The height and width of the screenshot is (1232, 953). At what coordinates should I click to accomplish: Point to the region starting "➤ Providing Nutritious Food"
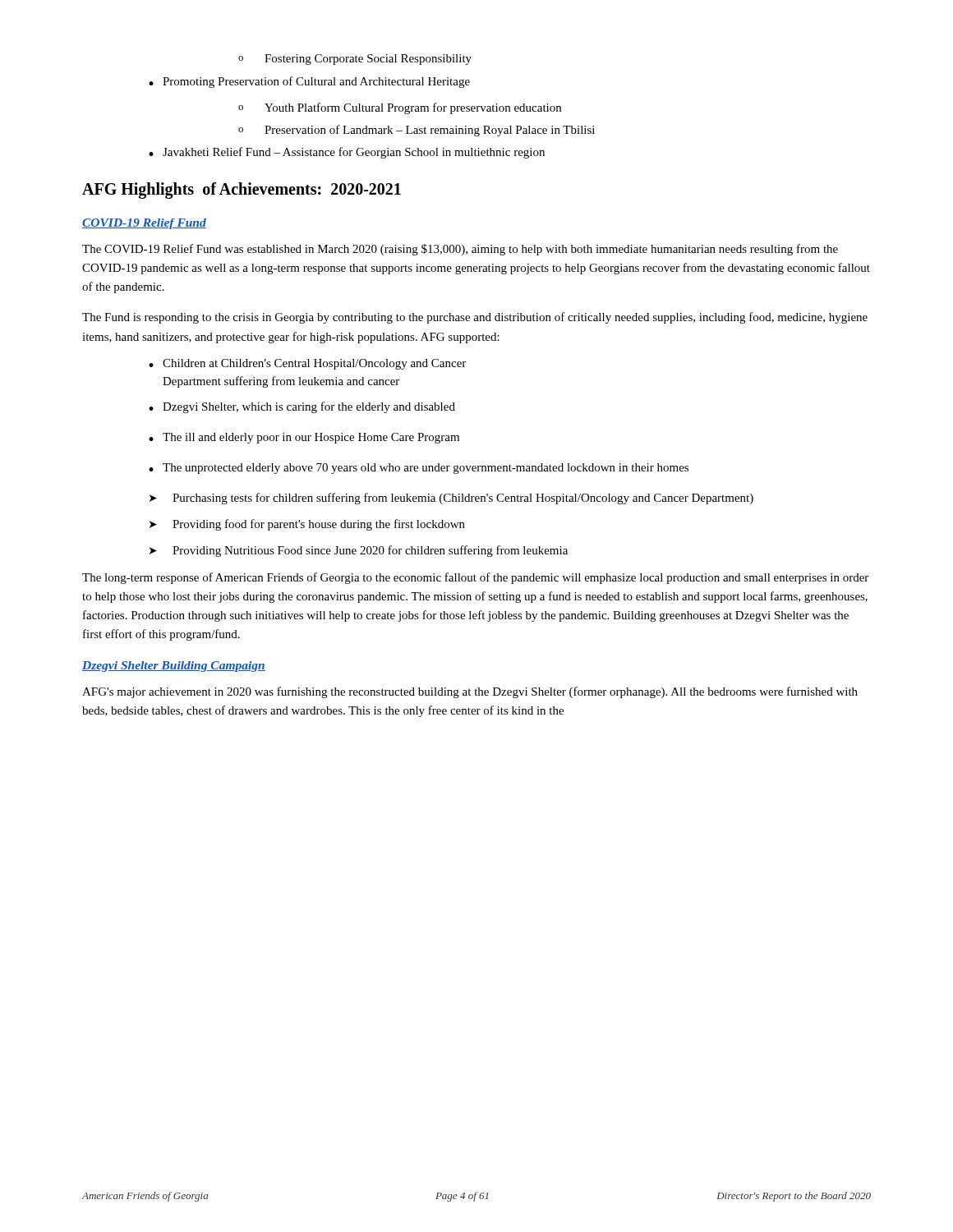coord(509,551)
